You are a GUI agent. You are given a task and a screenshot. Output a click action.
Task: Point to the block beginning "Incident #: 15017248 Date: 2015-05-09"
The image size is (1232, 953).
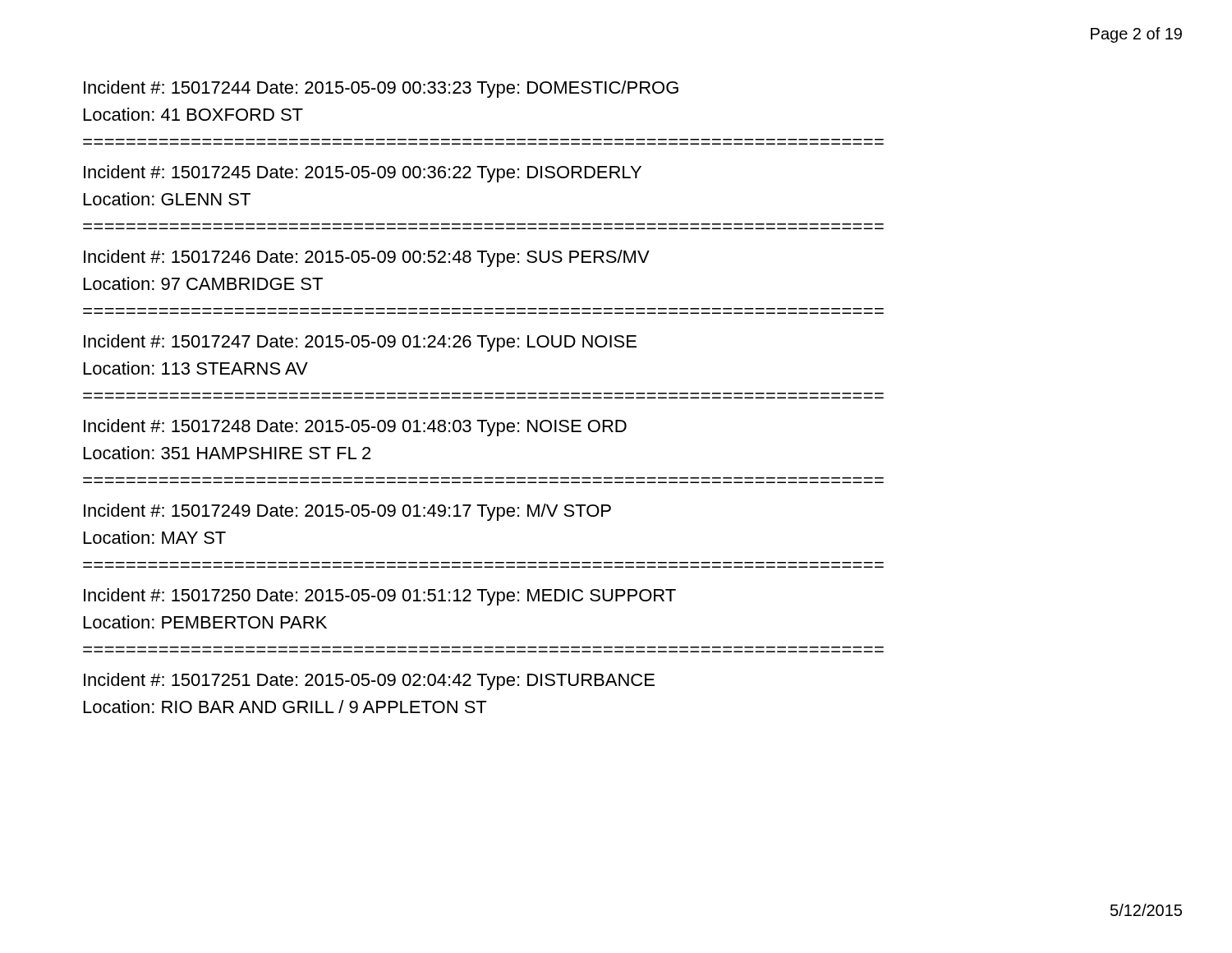point(355,428)
